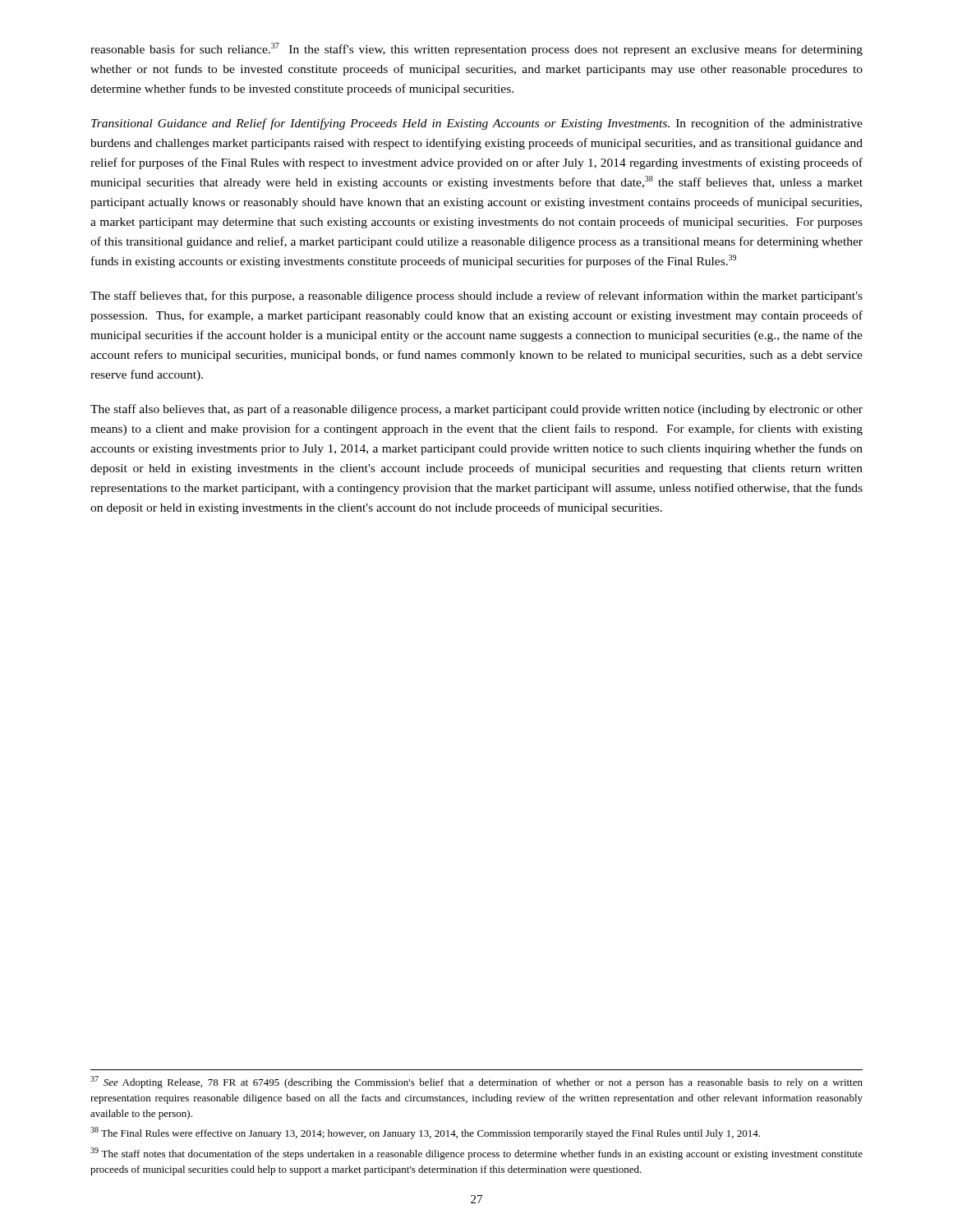Where is the passage that starts "Transitional Guidance and"?
This screenshot has height=1232, width=953.
(x=476, y=192)
